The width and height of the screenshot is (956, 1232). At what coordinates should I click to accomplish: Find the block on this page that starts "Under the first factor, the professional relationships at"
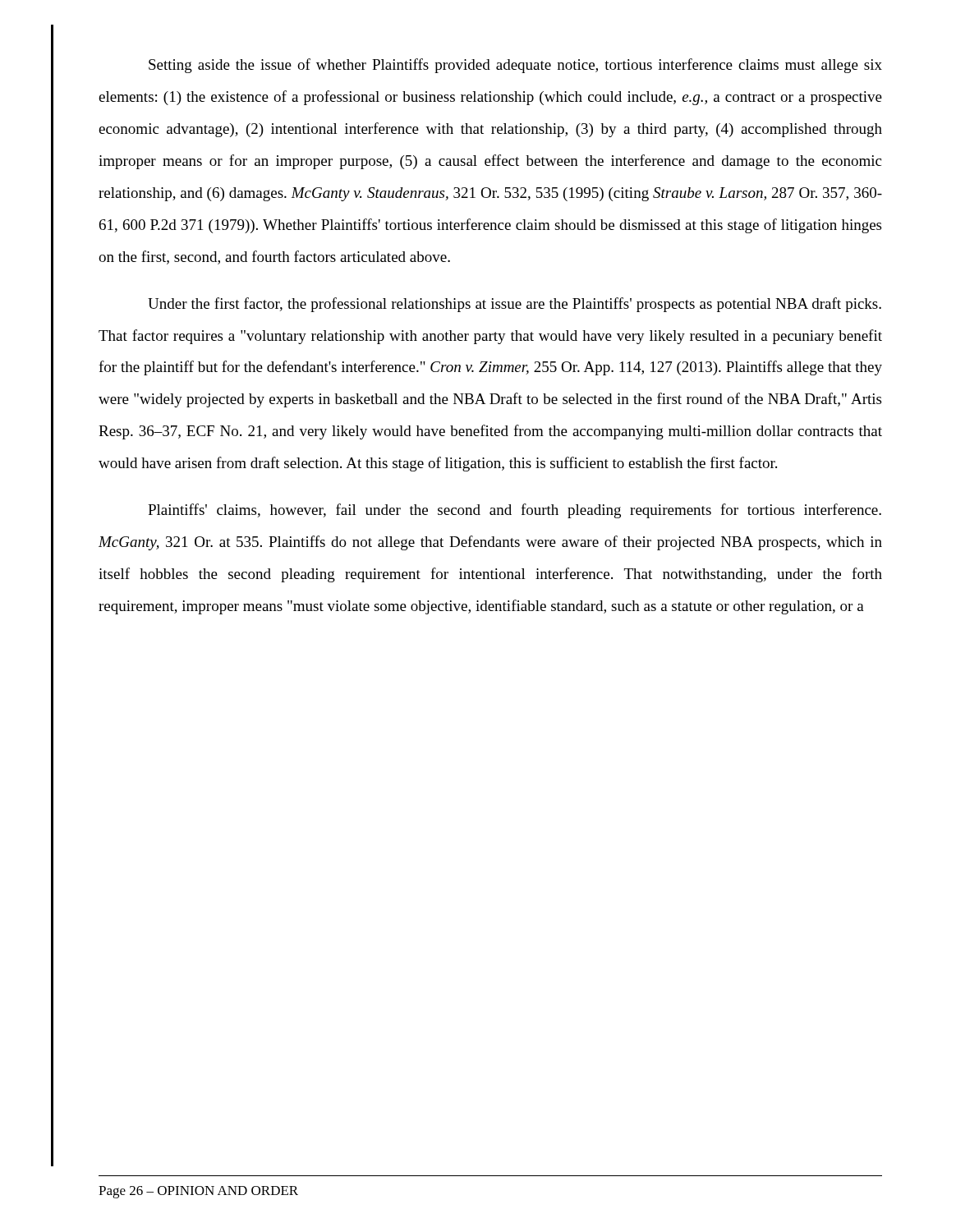490,383
